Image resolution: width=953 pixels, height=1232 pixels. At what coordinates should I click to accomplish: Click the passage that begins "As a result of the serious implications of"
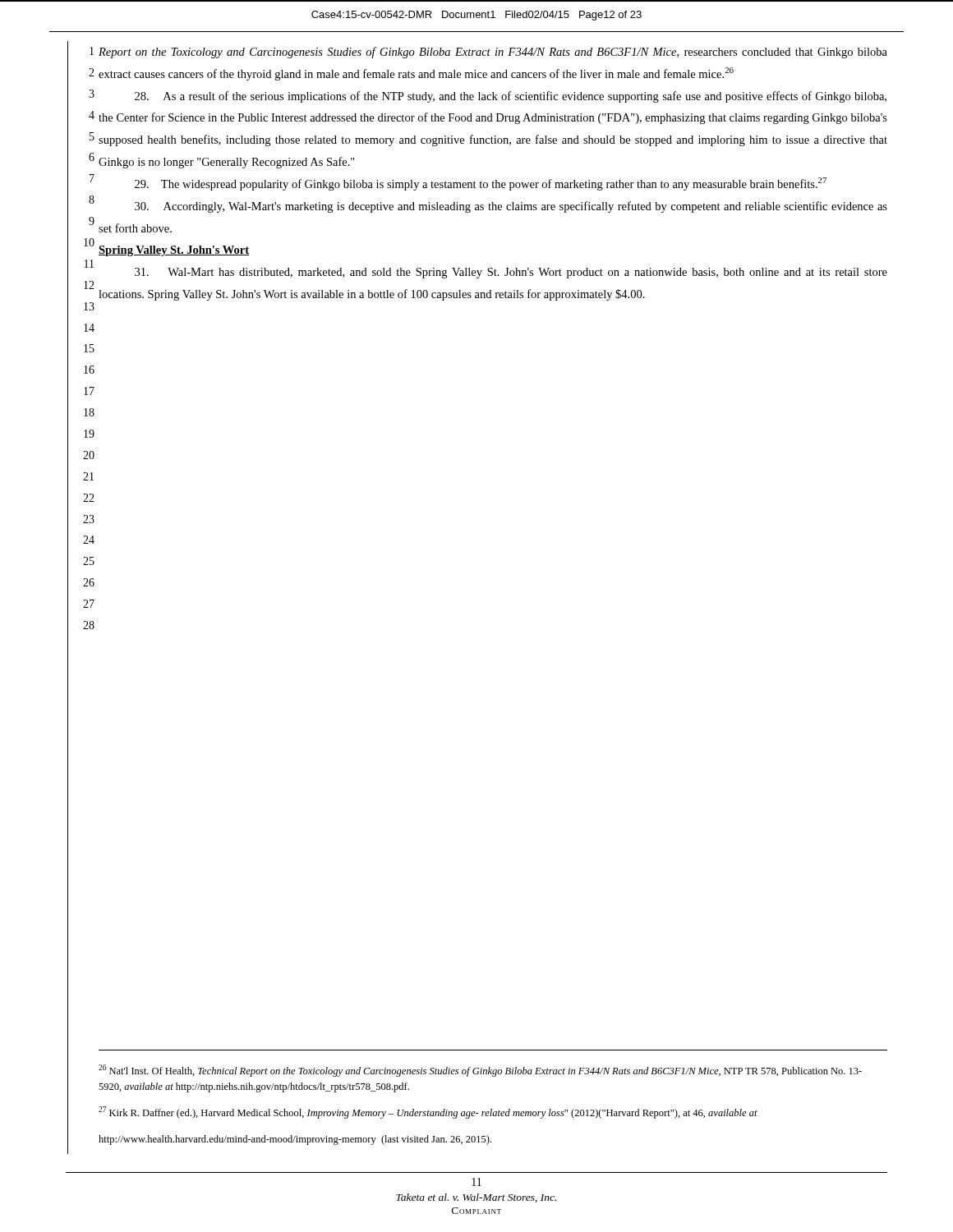(x=493, y=129)
